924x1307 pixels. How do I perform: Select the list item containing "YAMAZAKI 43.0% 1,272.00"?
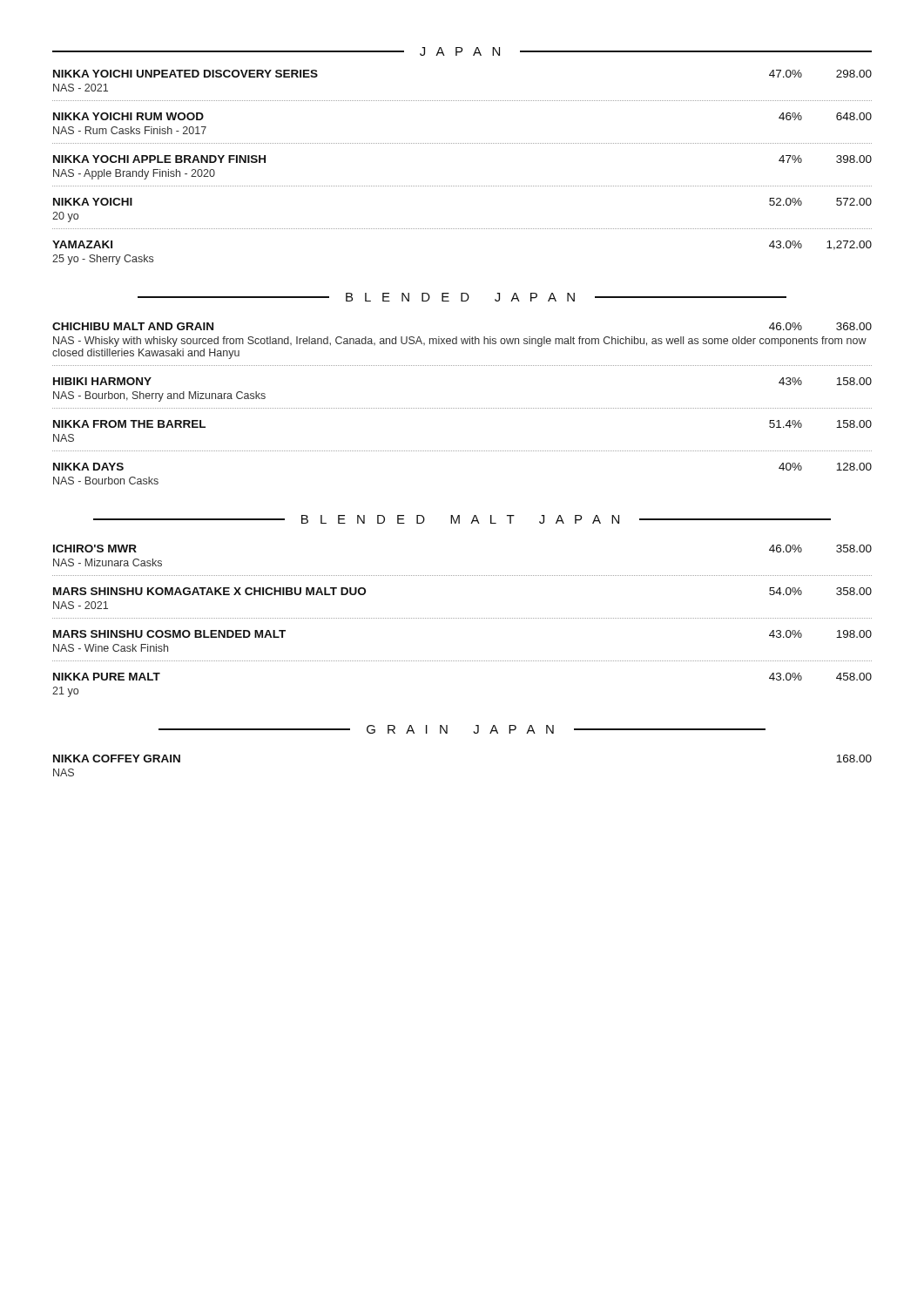[81, 245]
